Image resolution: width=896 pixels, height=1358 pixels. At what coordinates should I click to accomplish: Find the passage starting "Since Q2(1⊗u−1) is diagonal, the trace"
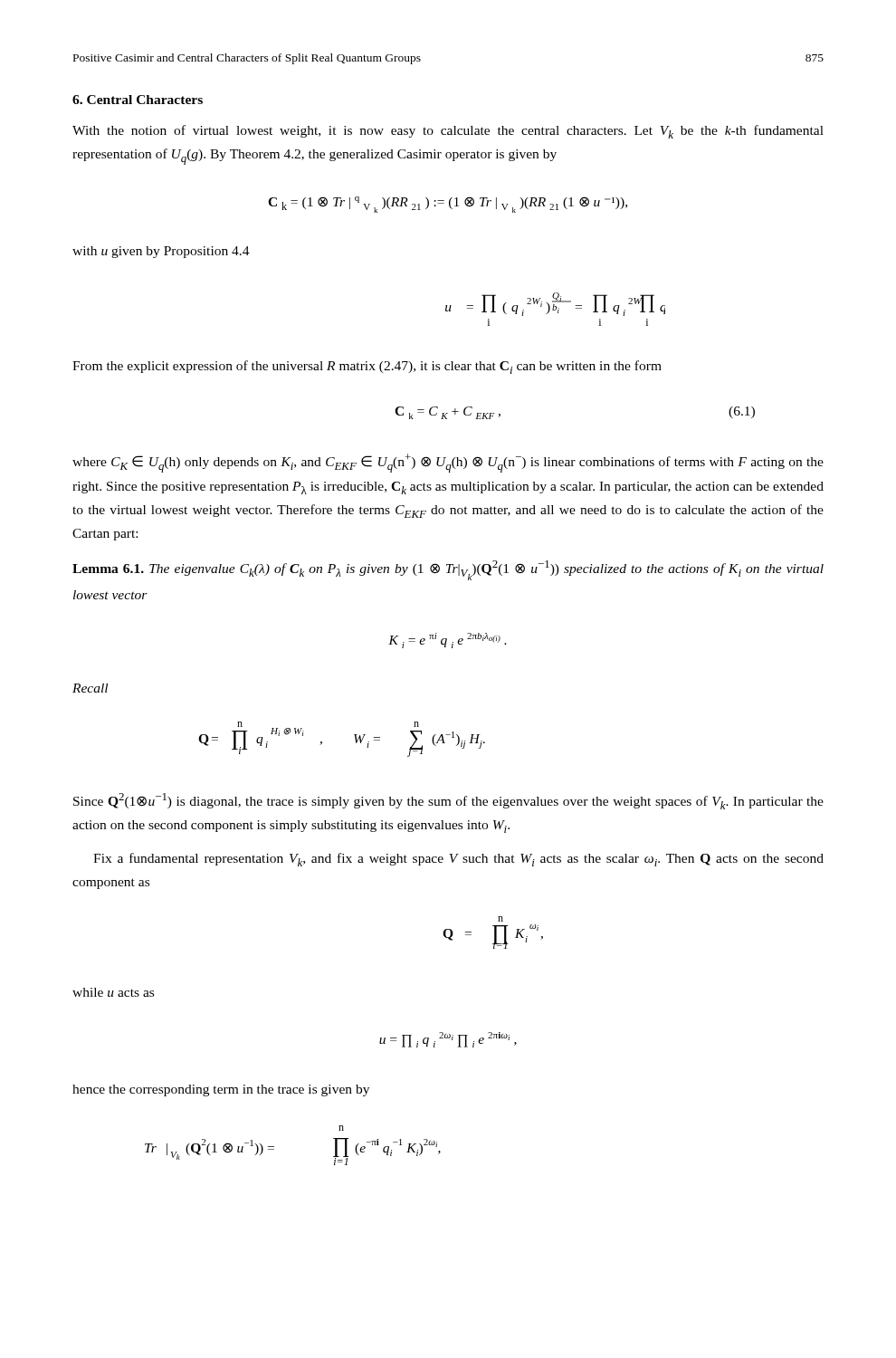[x=448, y=813]
